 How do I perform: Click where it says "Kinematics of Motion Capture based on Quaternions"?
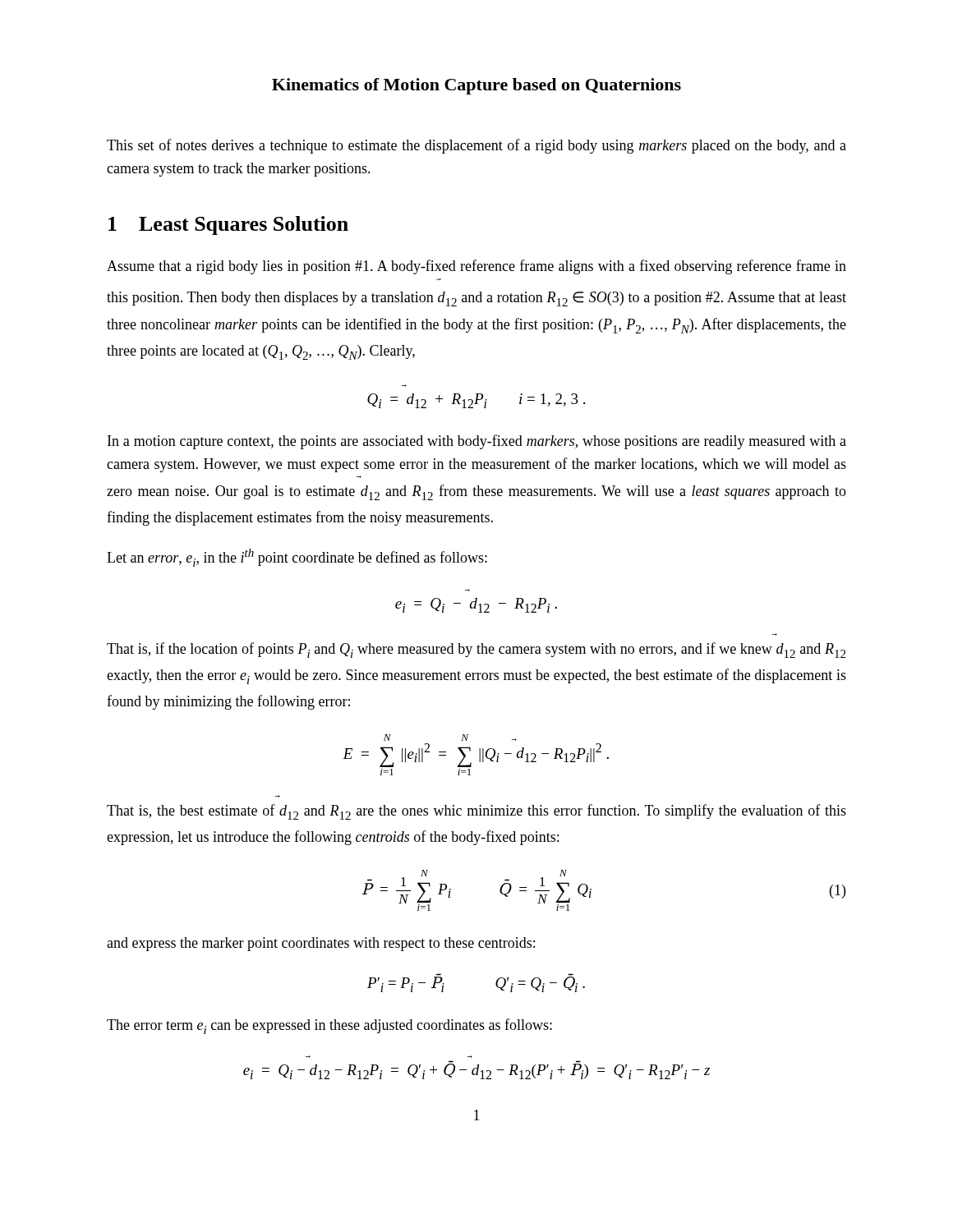[476, 85]
